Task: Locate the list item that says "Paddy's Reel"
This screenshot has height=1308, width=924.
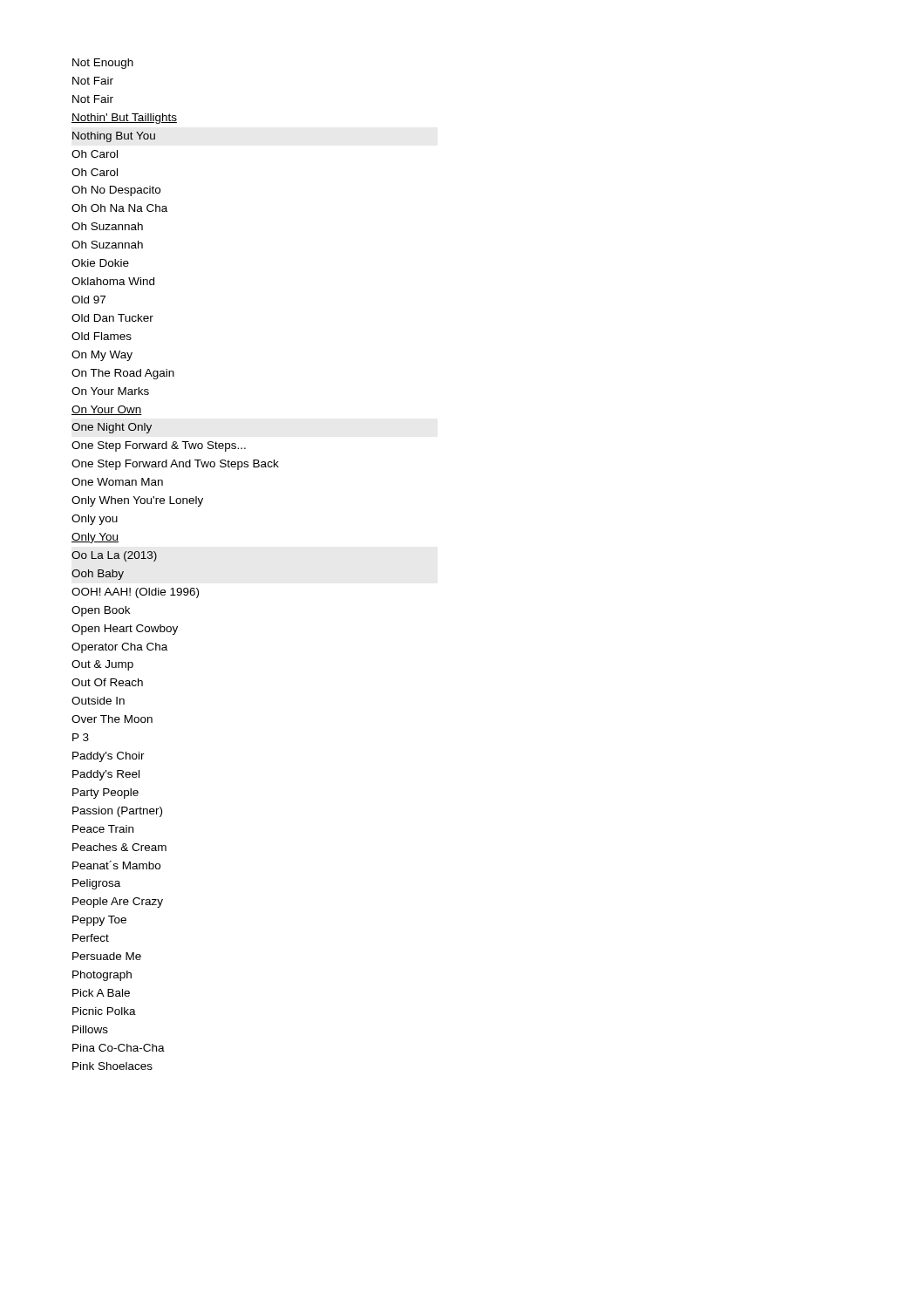Action: 106,774
